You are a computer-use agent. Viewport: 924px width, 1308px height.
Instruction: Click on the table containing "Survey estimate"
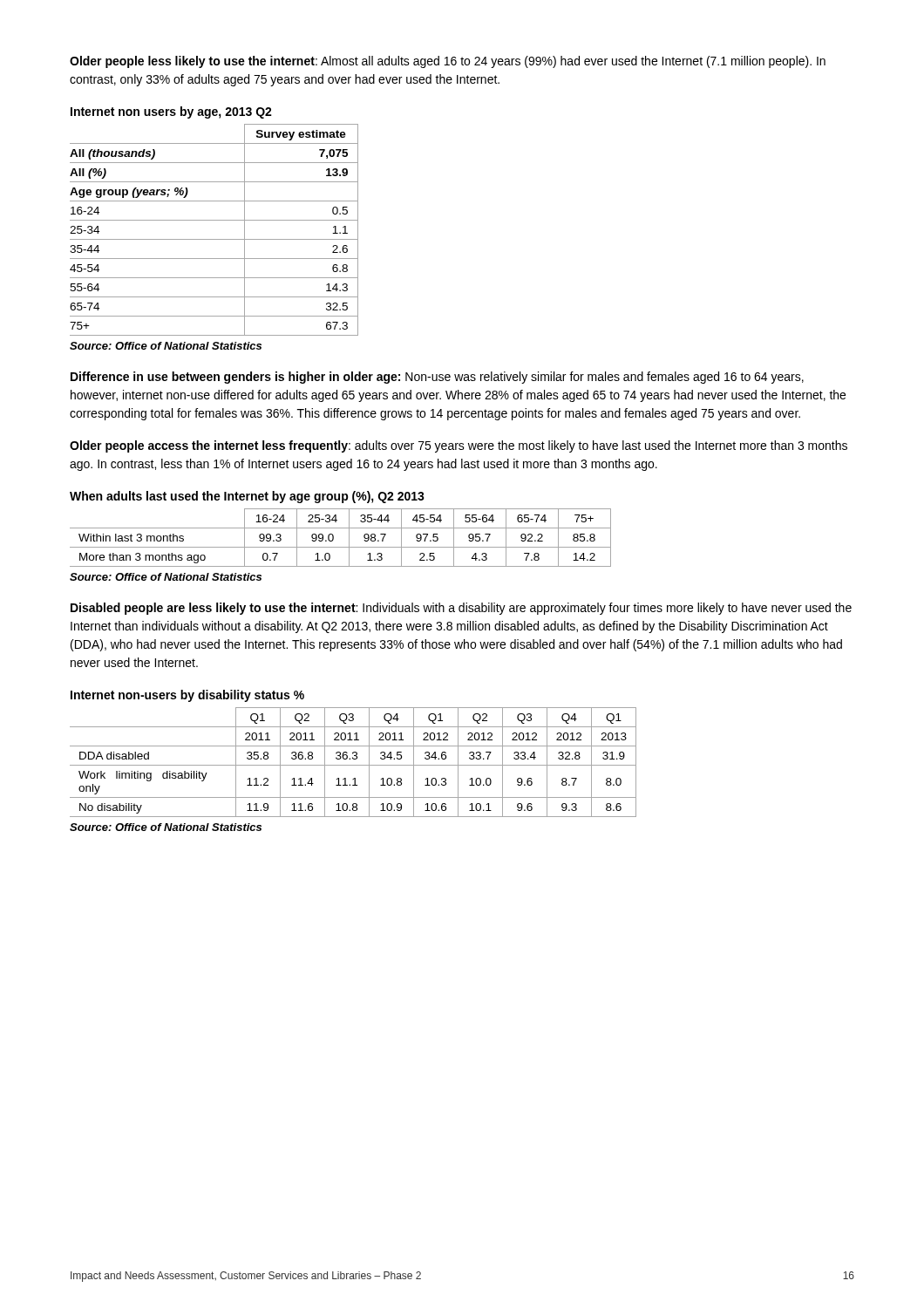click(462, 230)
